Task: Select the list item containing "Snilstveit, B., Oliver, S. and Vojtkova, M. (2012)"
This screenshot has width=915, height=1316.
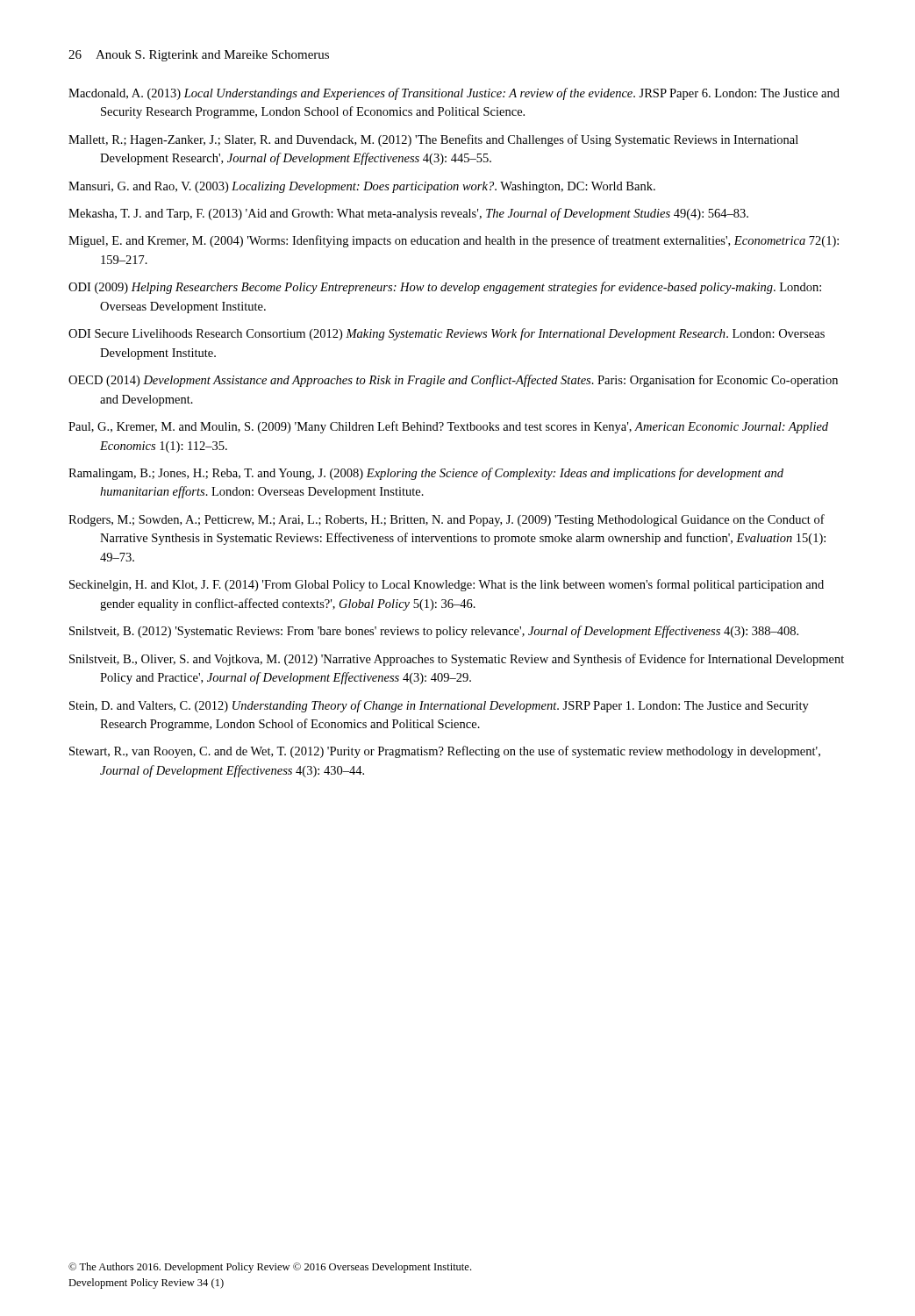Action: (456, 668)
